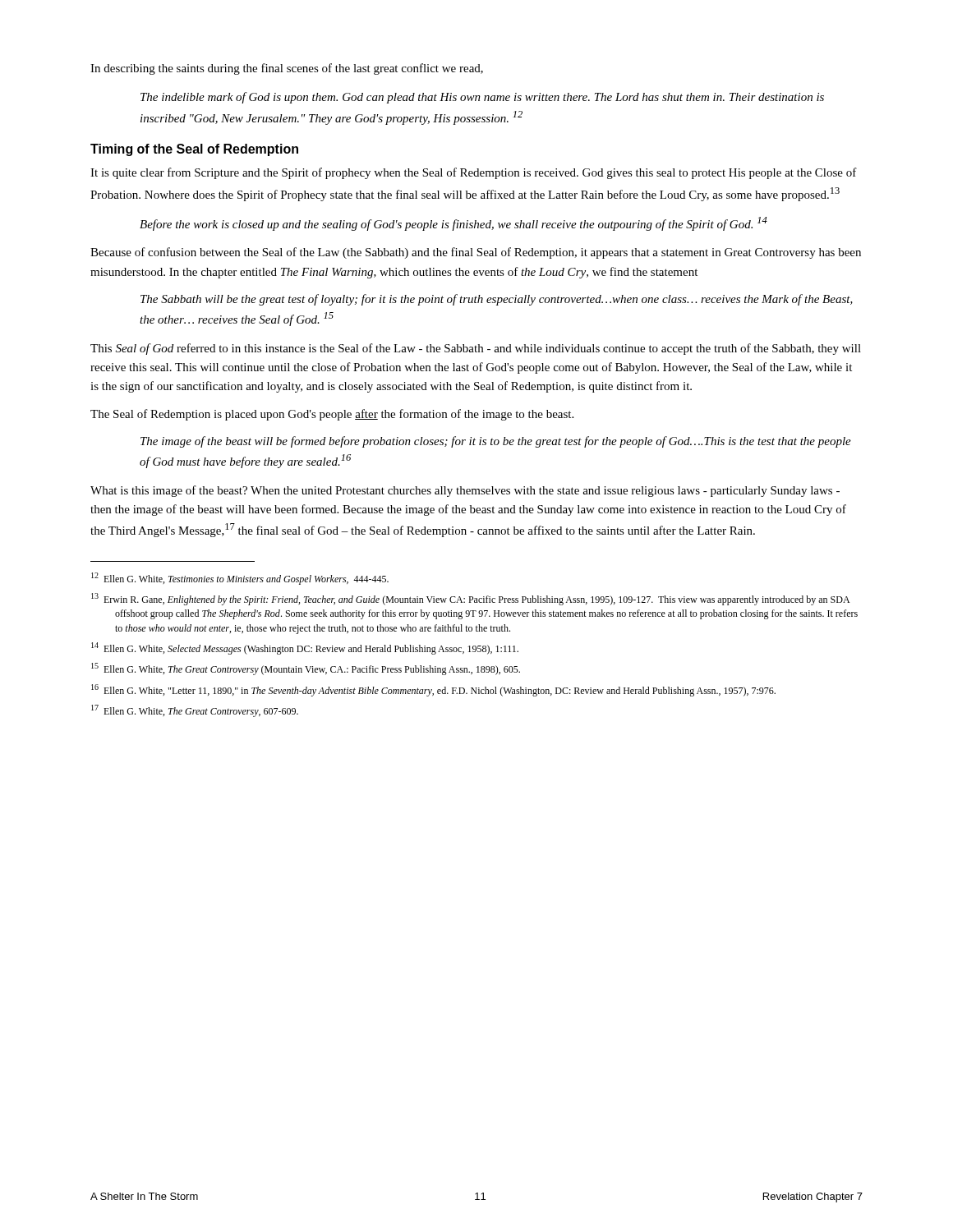Viewport: 953px width, 1232px height.
Task: Locate the text block that reads "The Seal of Redemption is placed upon God's"
Action: click(x=332, y=414)
